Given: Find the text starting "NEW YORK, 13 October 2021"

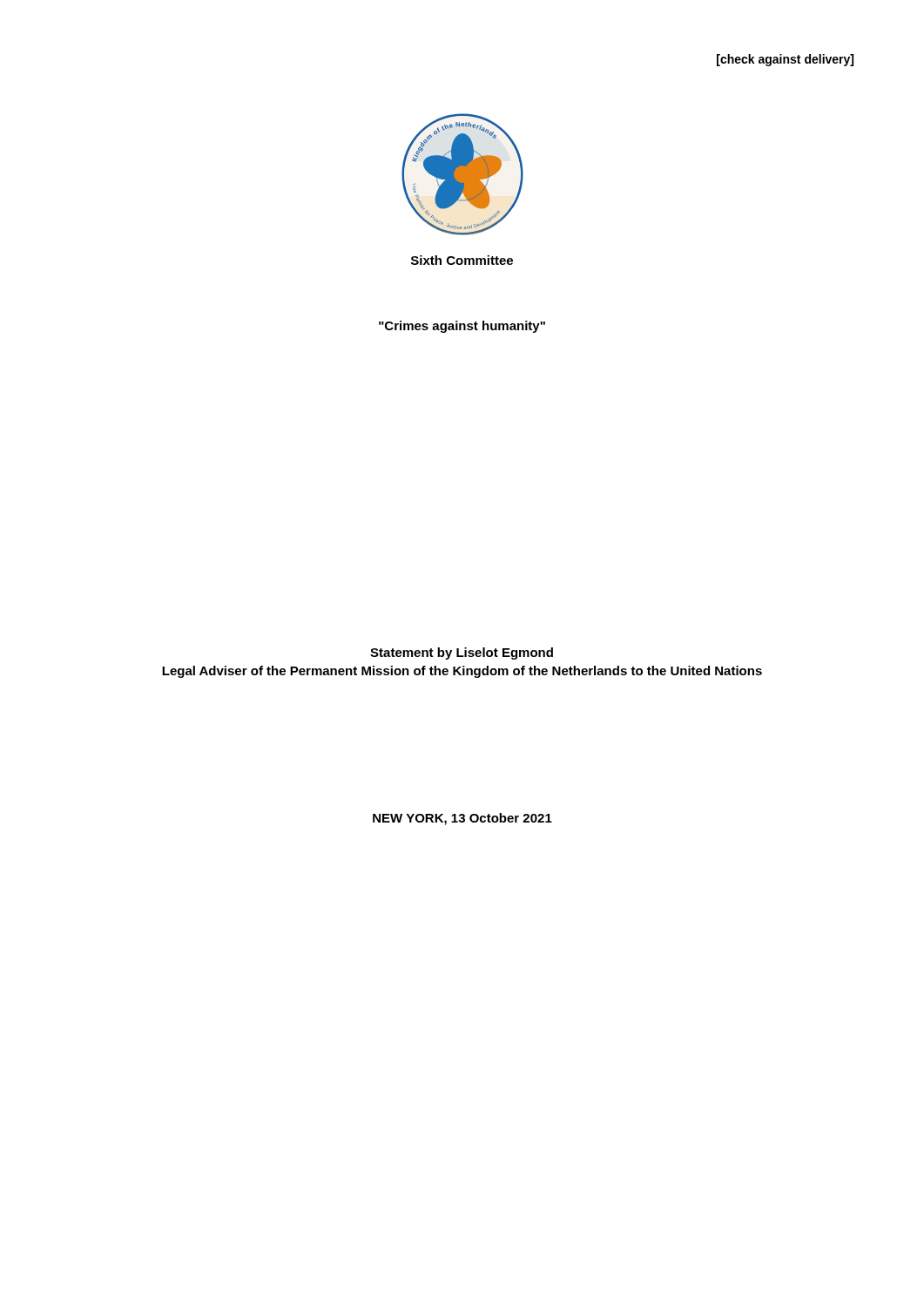Looking at the screenshot, I should pos(462,818).
